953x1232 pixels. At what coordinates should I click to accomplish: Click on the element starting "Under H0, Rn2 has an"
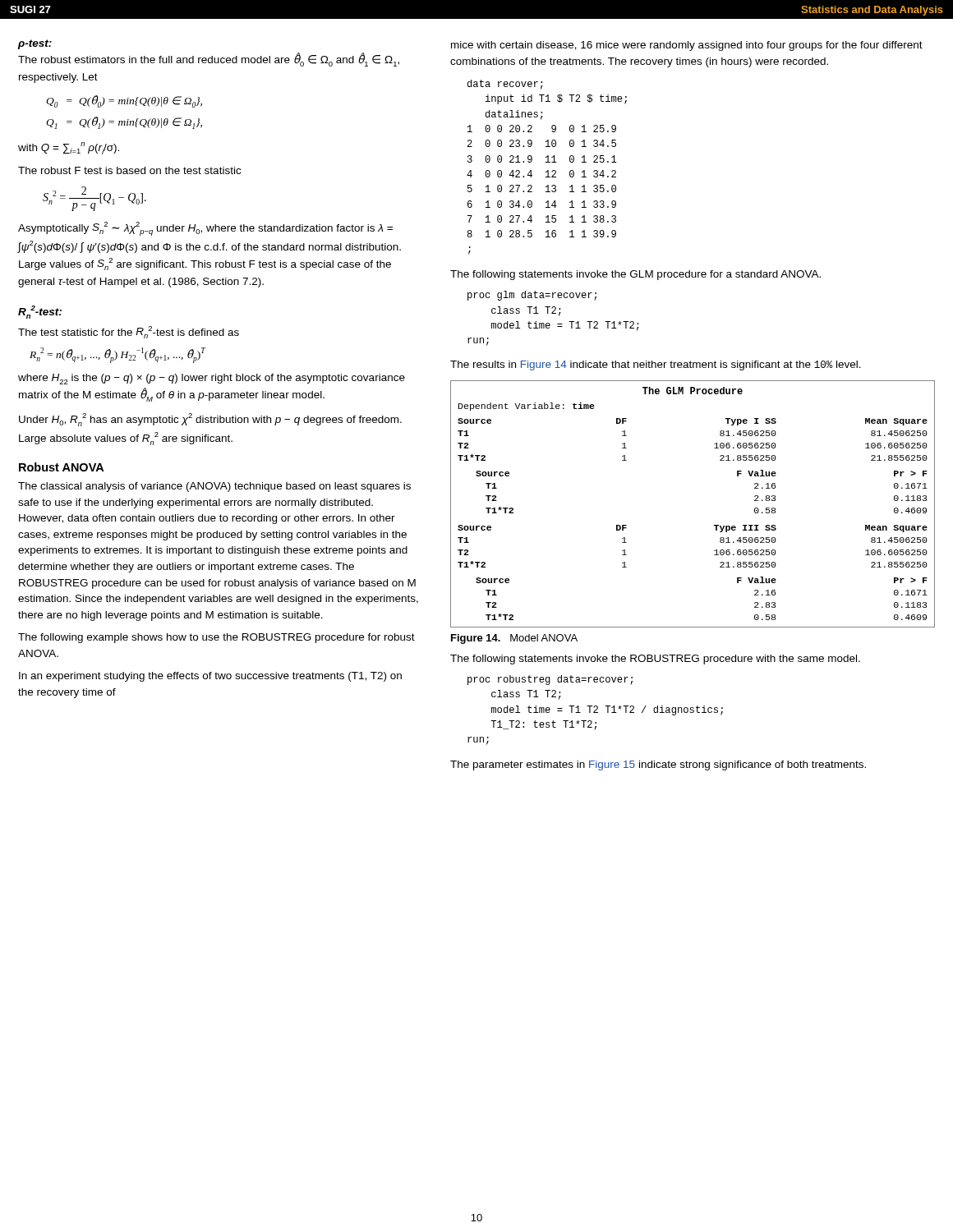(x=210, y=429)
